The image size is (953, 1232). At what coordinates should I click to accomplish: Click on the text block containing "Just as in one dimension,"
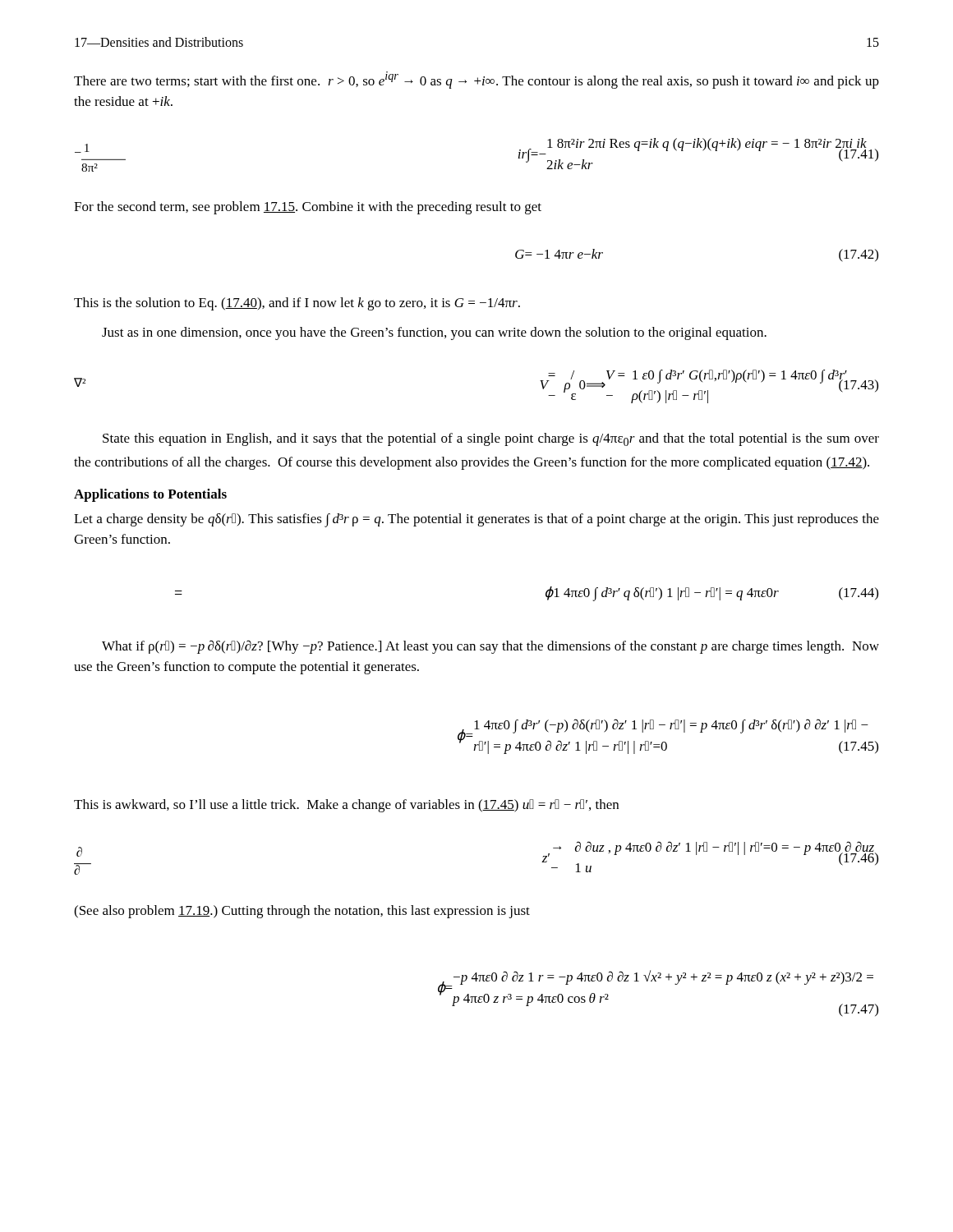click(434, 332)
